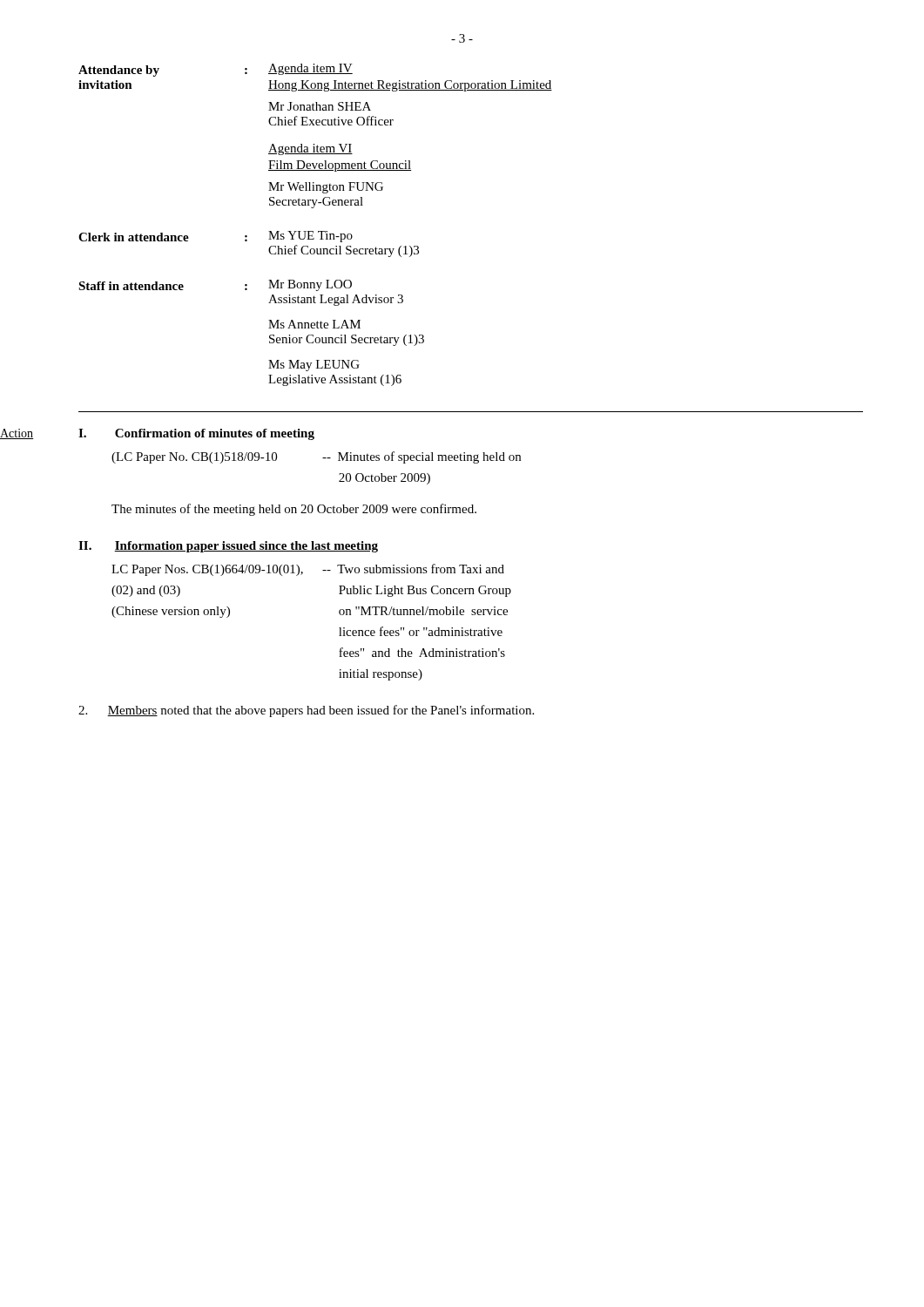The width and height of the screenshot is (924, 1307).
Task: Click the passage that begins "Clerk in attendance : Ms YUE Tin-po"
Action: coord(142,237)
